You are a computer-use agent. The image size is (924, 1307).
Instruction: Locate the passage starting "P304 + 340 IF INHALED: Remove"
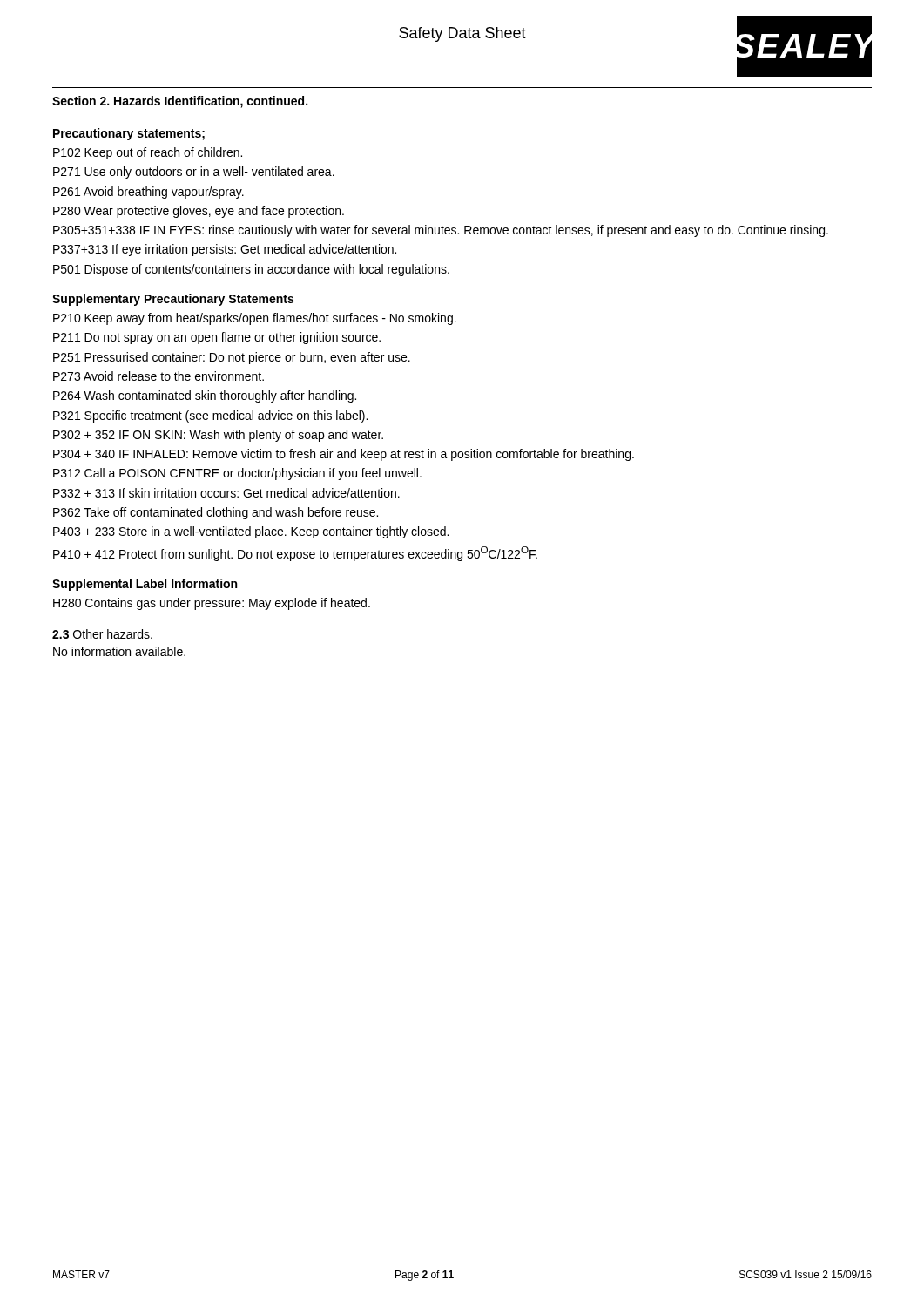343,454
